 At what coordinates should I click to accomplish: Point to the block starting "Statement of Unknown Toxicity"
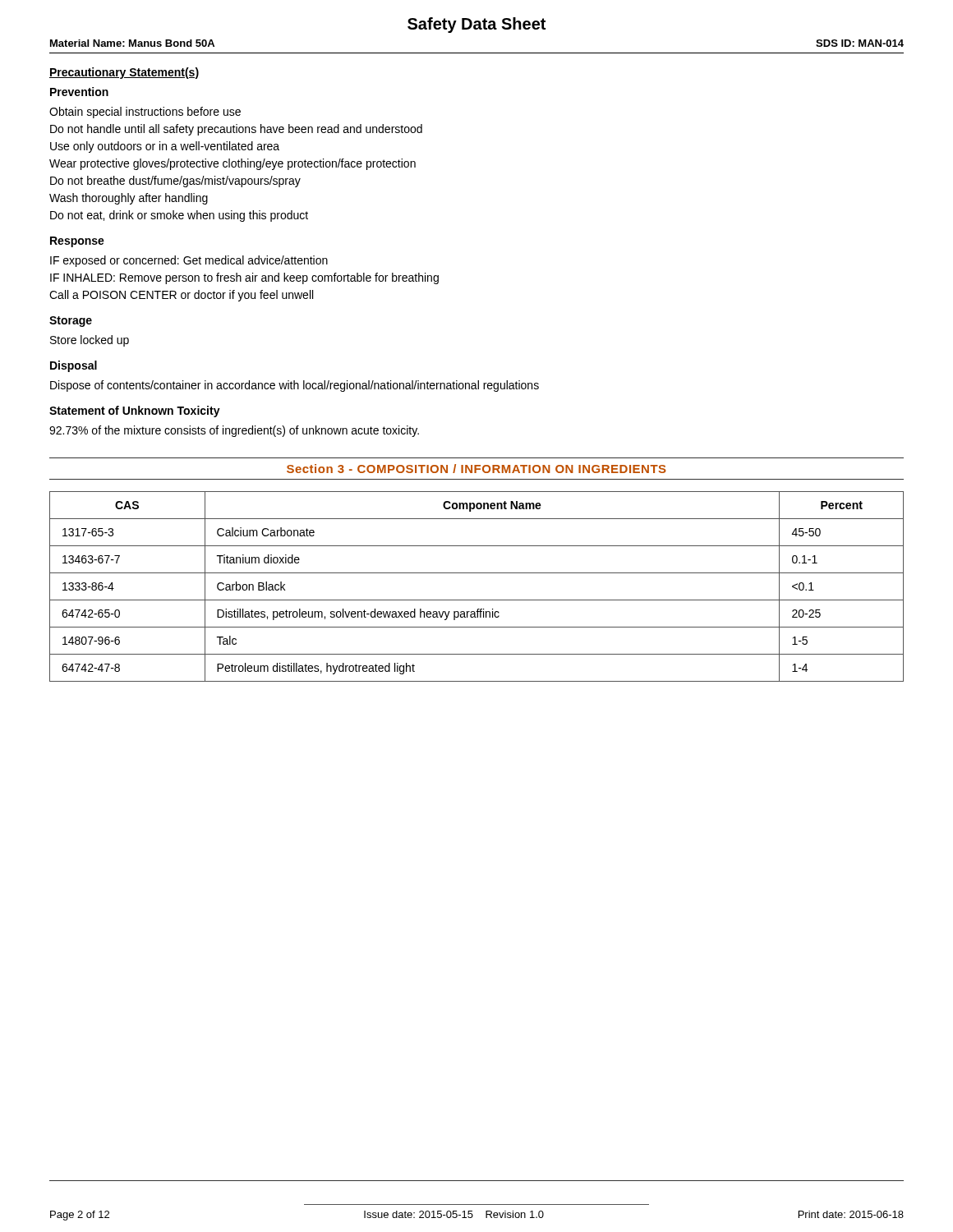(134, 411)
